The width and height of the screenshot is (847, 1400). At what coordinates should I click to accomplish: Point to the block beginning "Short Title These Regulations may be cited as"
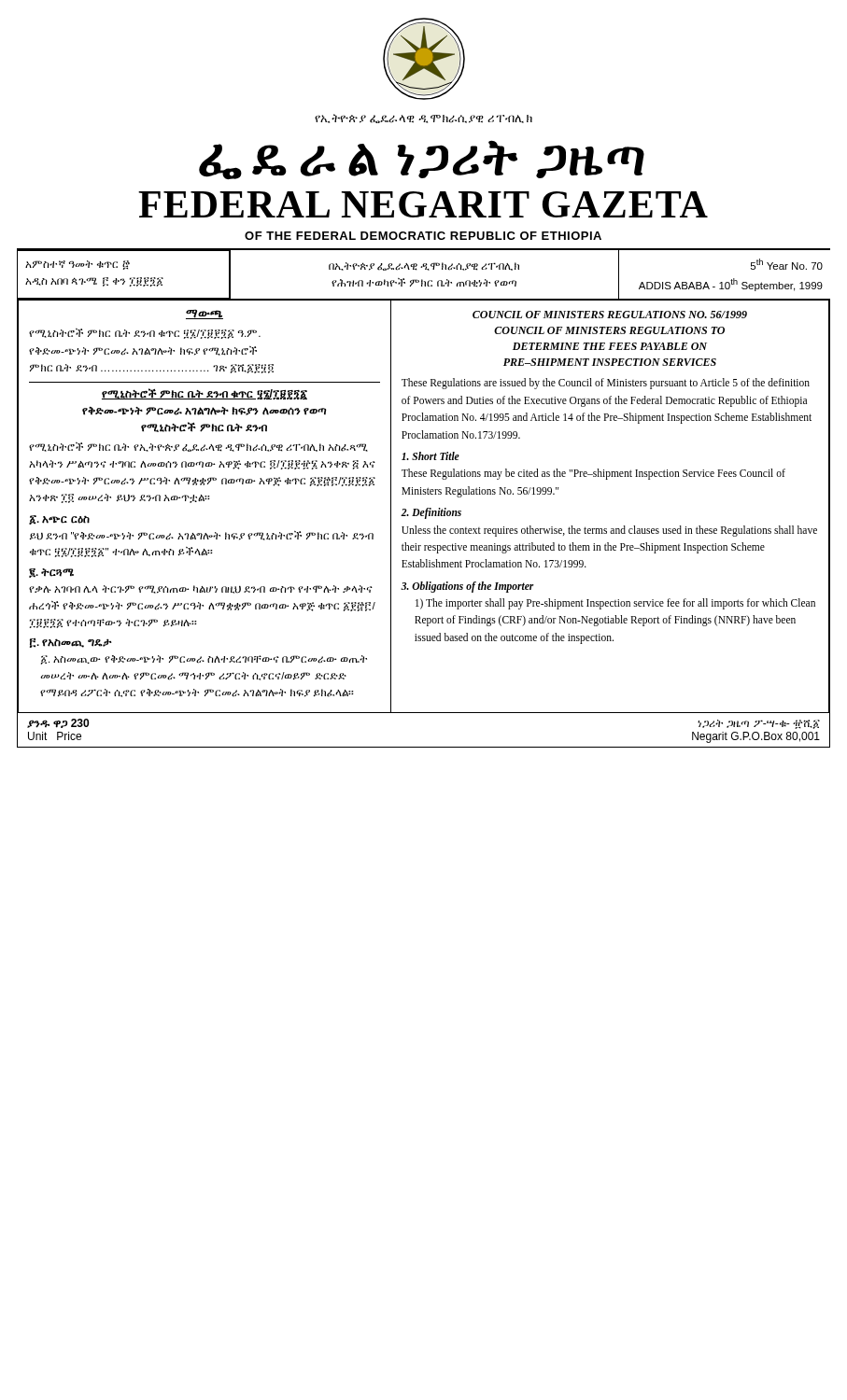click(x=593, y=474)
